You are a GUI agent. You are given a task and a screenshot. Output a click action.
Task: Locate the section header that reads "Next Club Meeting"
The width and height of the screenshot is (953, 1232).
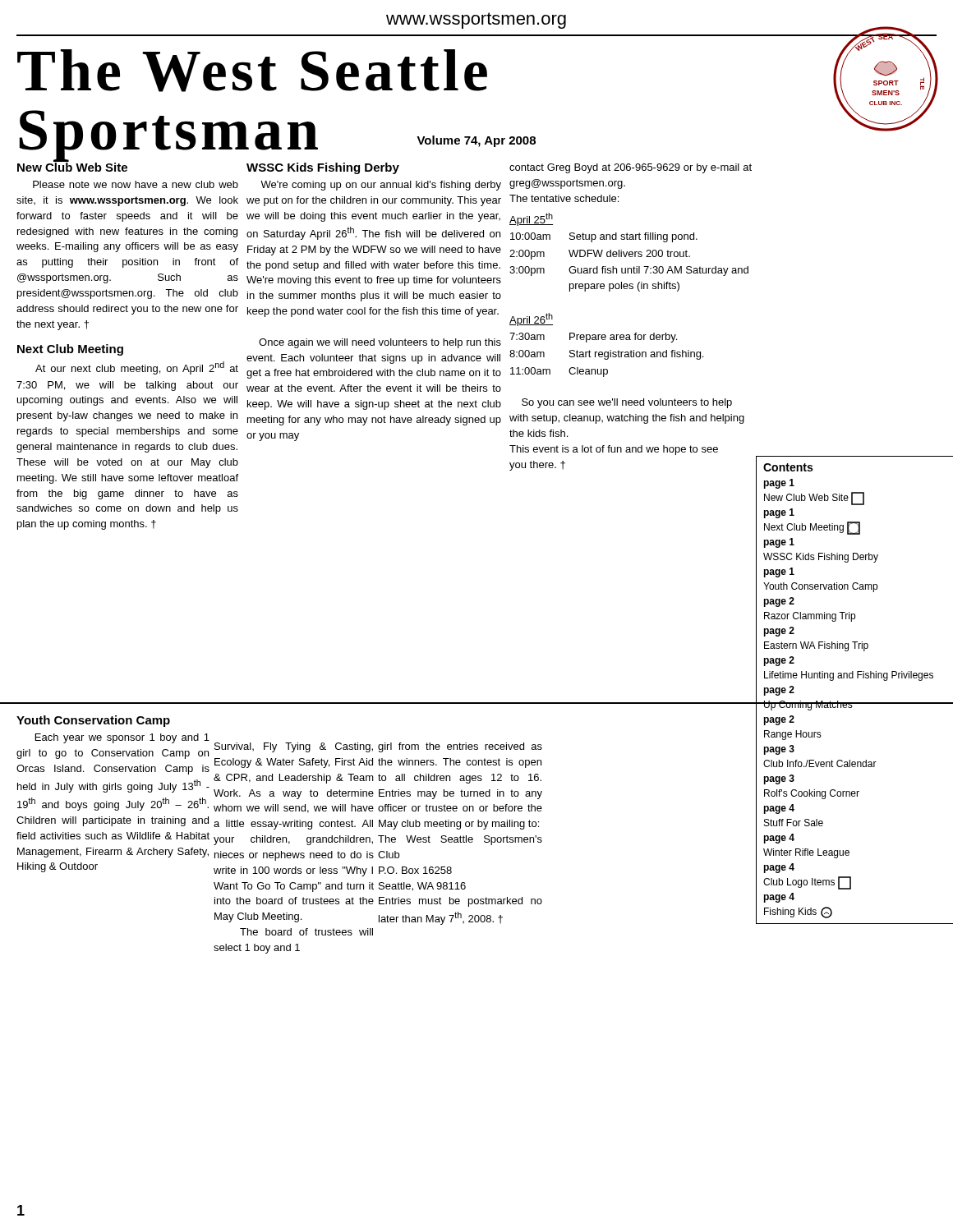(x=70, y=349)
